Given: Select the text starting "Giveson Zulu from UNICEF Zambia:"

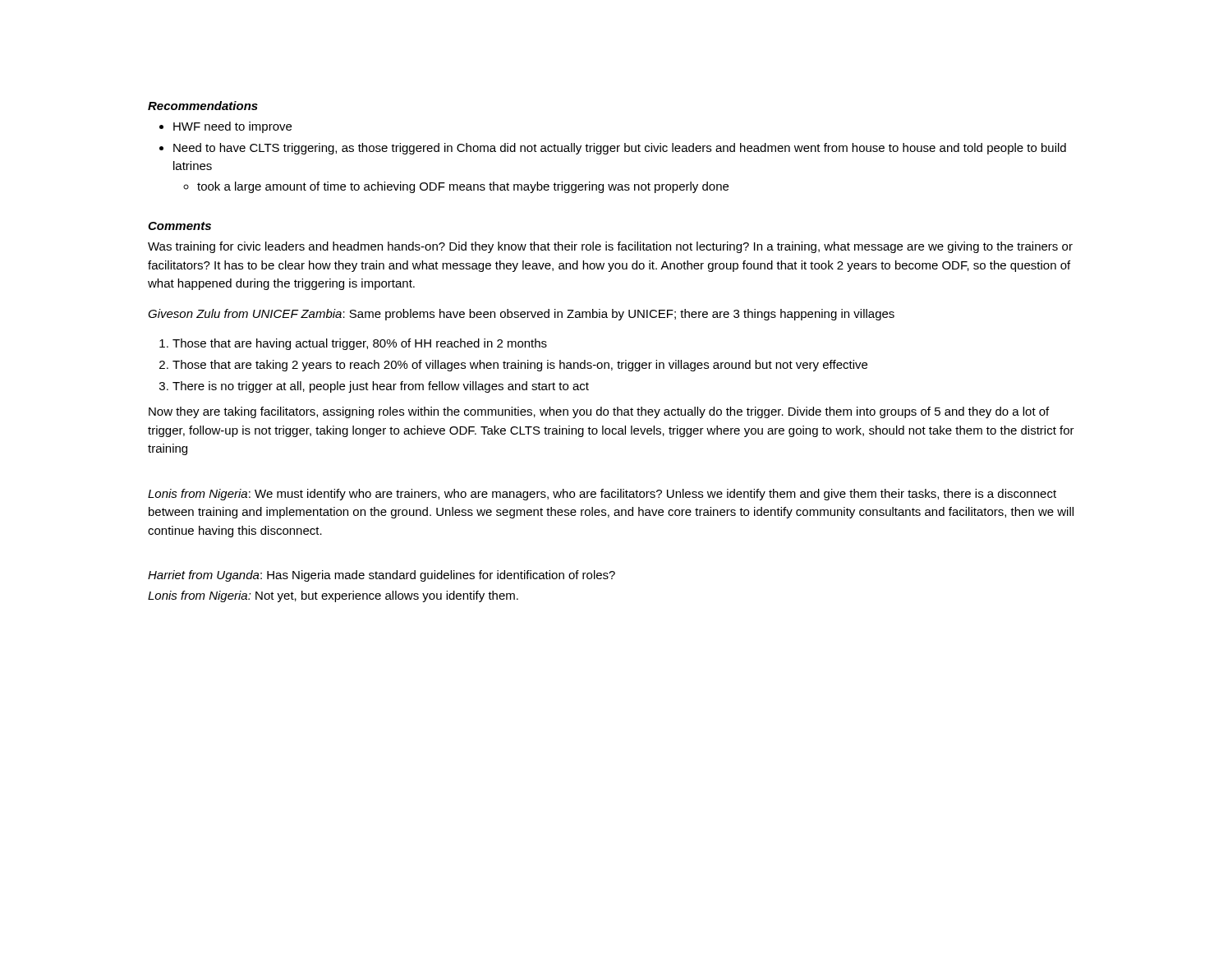Looking at the screenshot, I should (x=521, y=313).
